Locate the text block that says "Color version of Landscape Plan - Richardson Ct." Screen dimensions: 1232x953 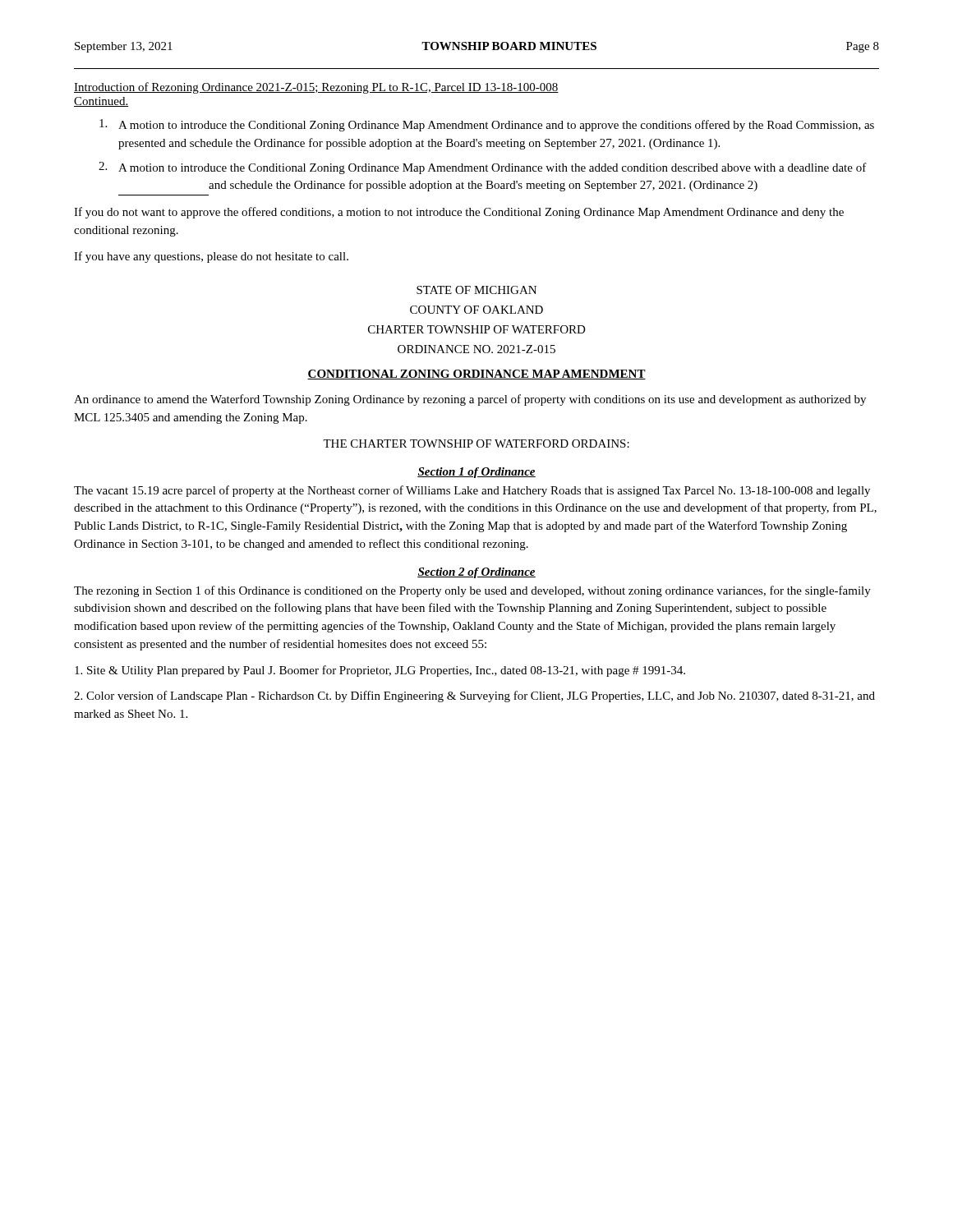pyautogui.click(x=474, y=705)
